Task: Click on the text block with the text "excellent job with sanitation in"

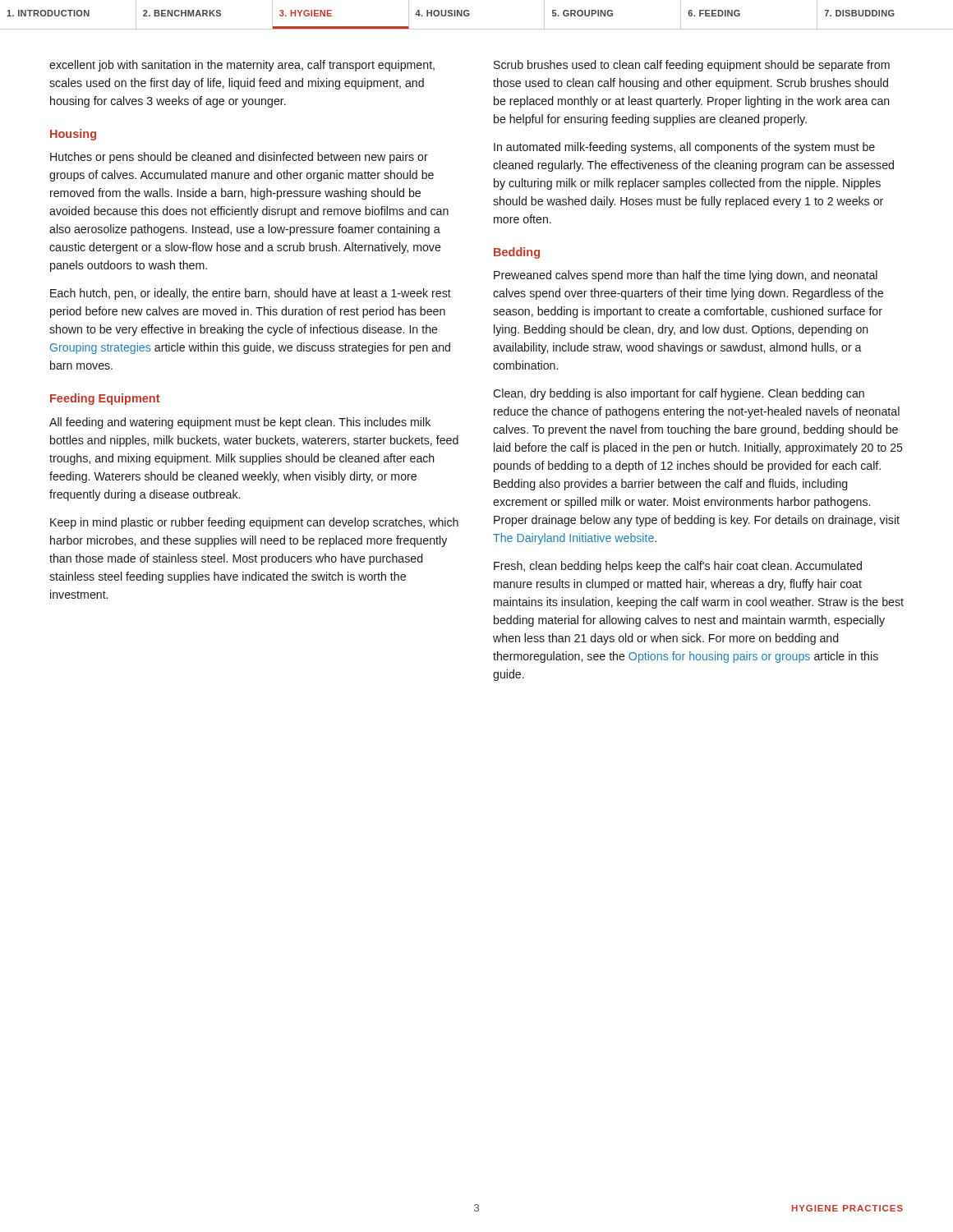Action: pyautogui.click(x=255, y=83)
